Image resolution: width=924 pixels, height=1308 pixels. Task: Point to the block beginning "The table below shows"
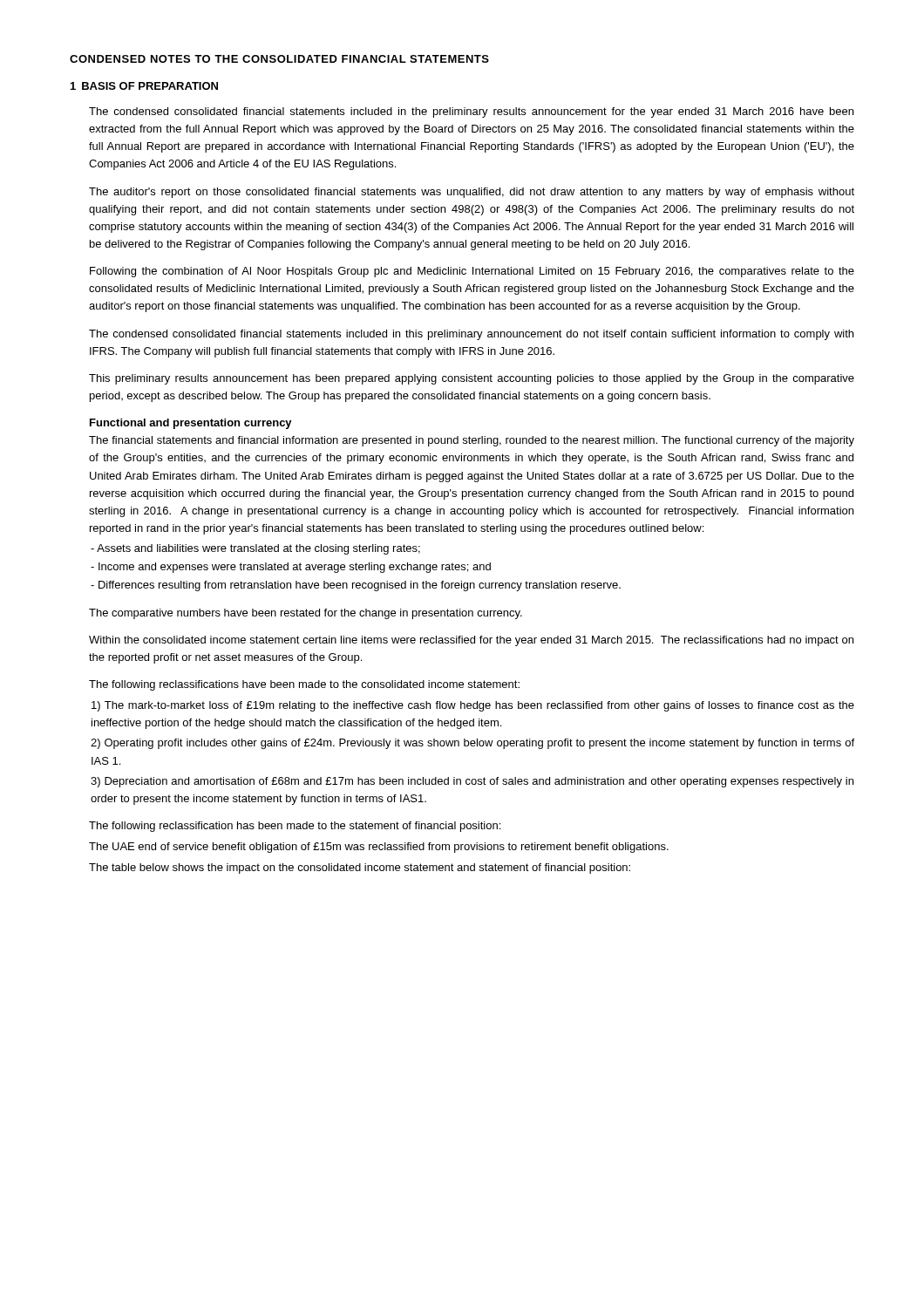tap(360, 867)
